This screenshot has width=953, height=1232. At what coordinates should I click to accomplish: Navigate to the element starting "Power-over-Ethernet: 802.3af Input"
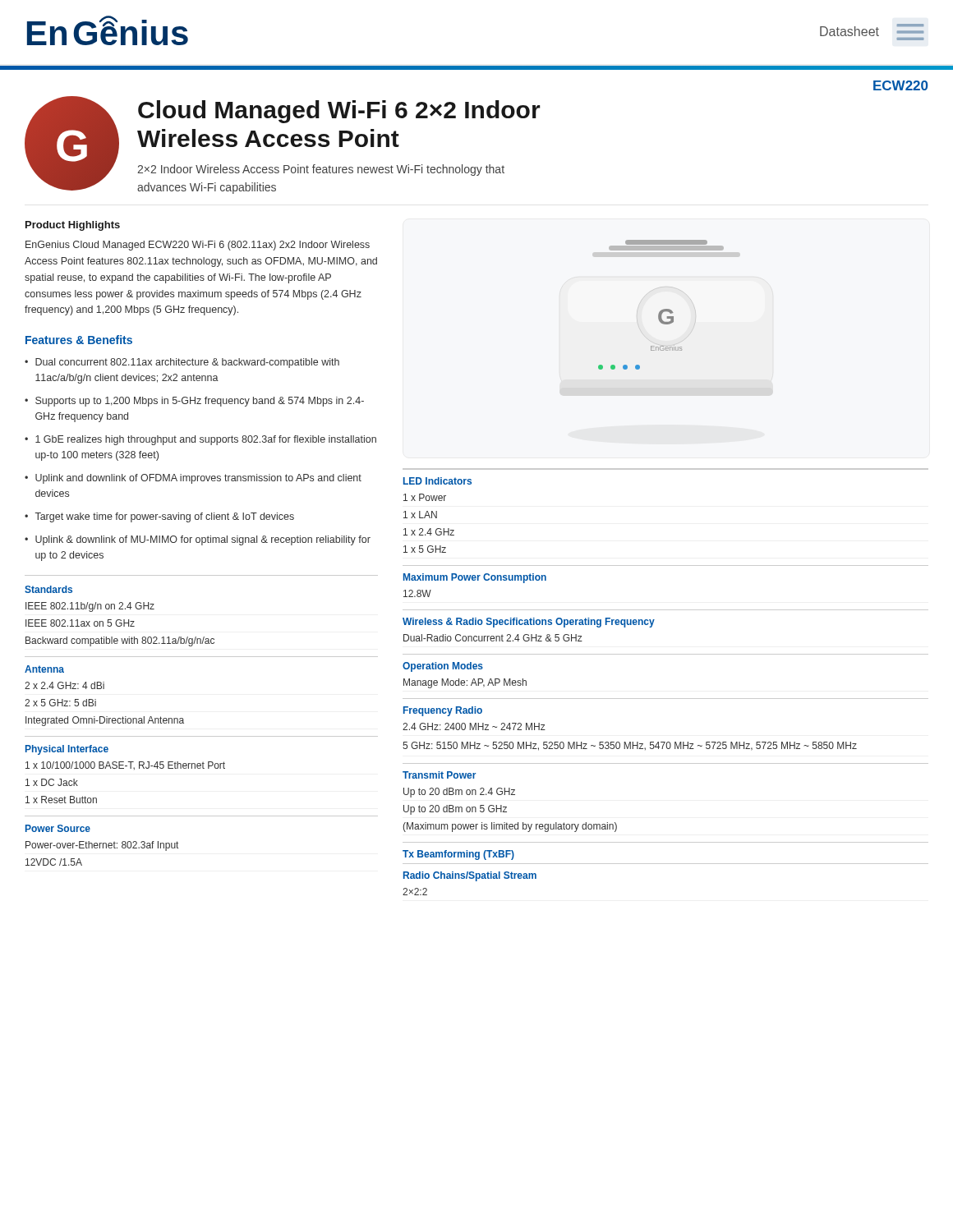click(x=102, y=845)
